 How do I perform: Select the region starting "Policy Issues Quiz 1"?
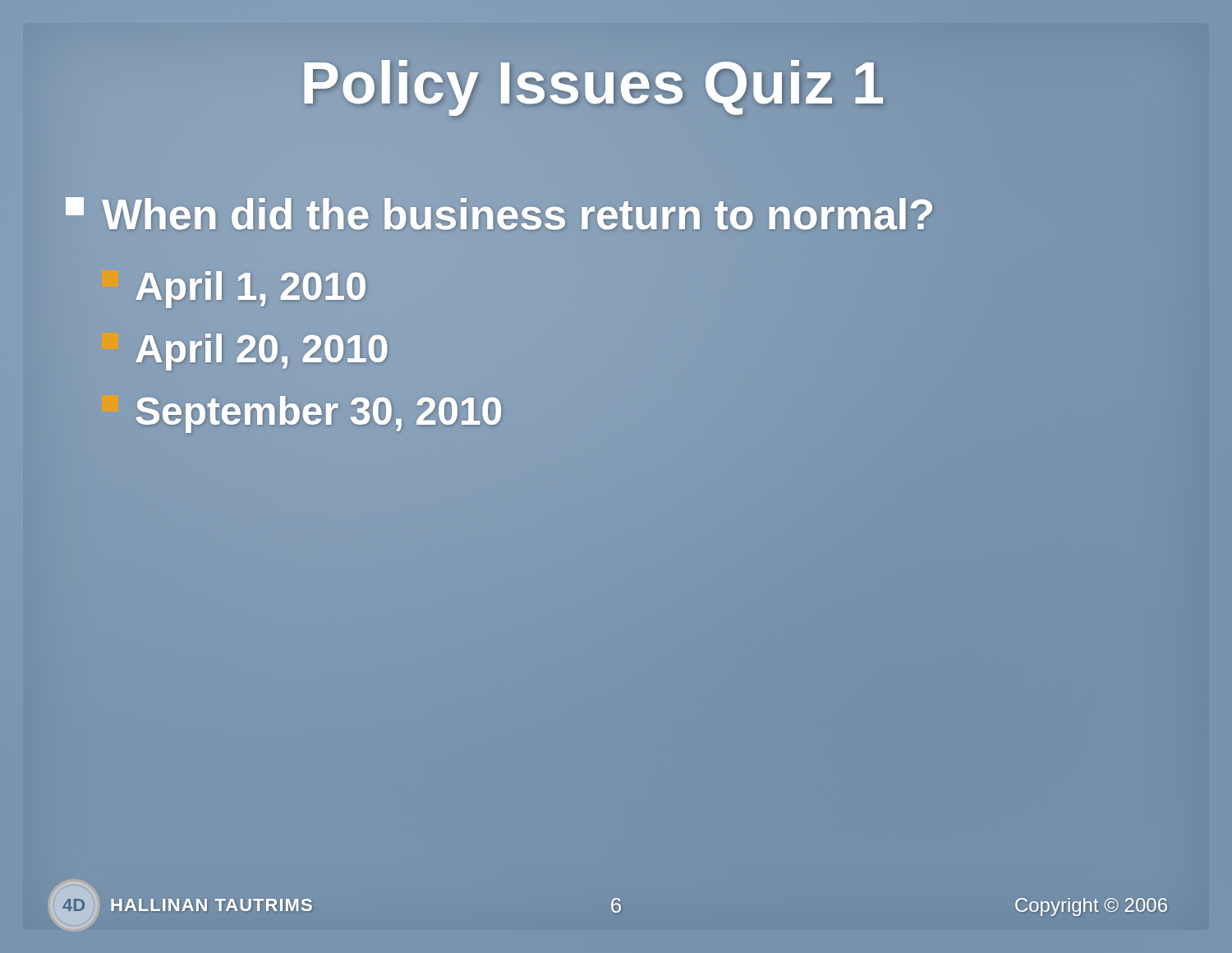point(593,83)
